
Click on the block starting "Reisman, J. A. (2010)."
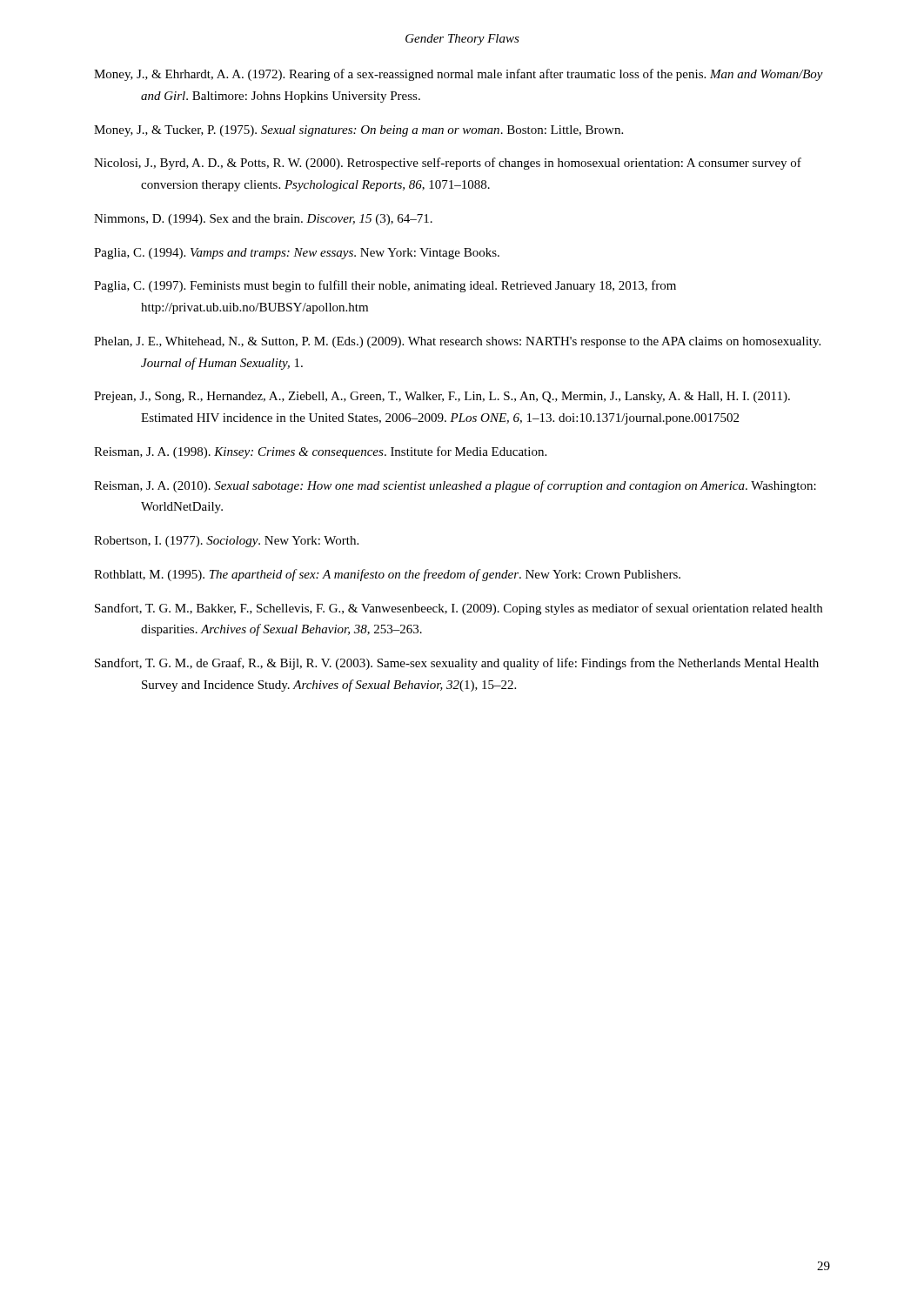455,496
